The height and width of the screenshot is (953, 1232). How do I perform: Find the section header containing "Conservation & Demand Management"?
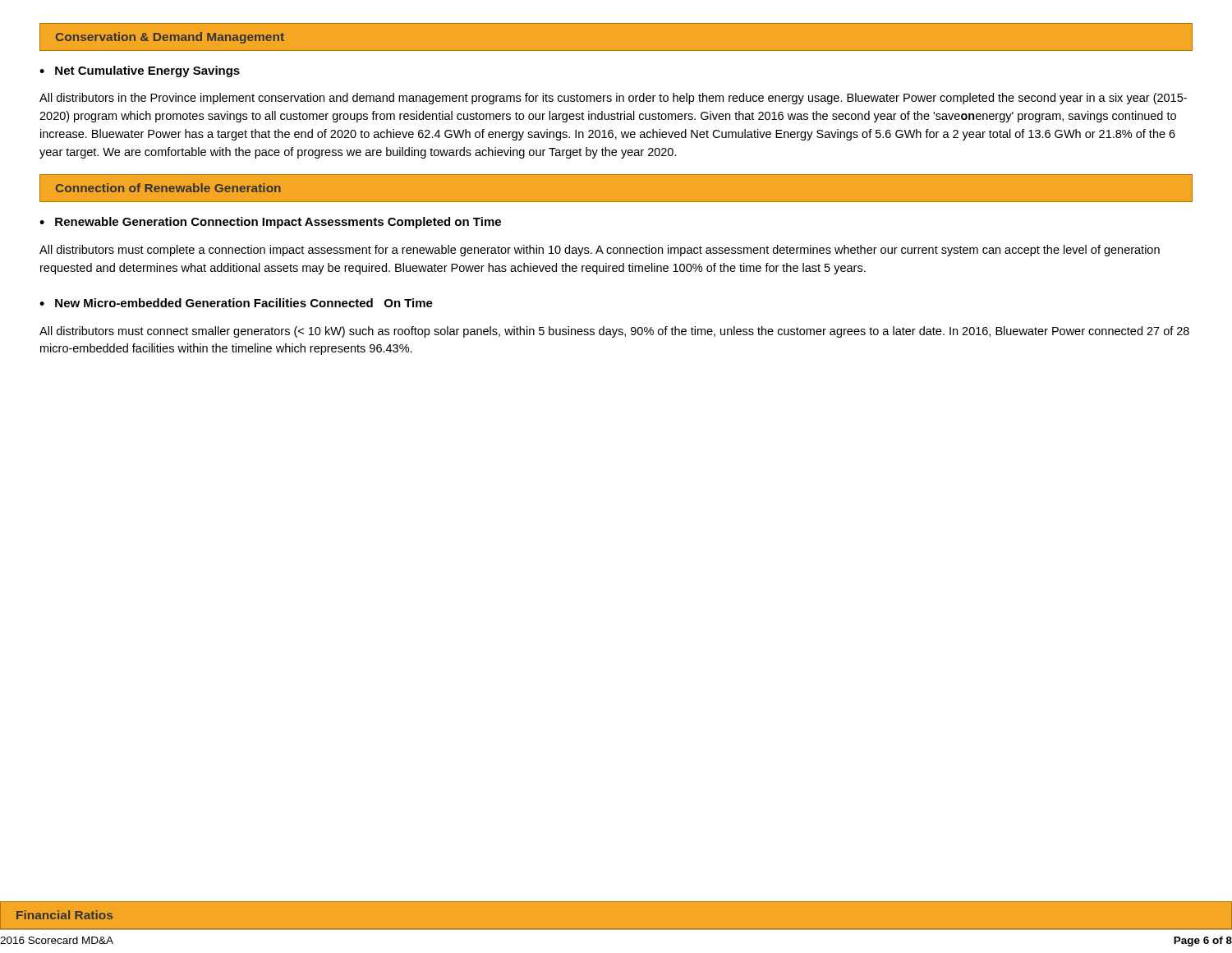click(170, 37)
